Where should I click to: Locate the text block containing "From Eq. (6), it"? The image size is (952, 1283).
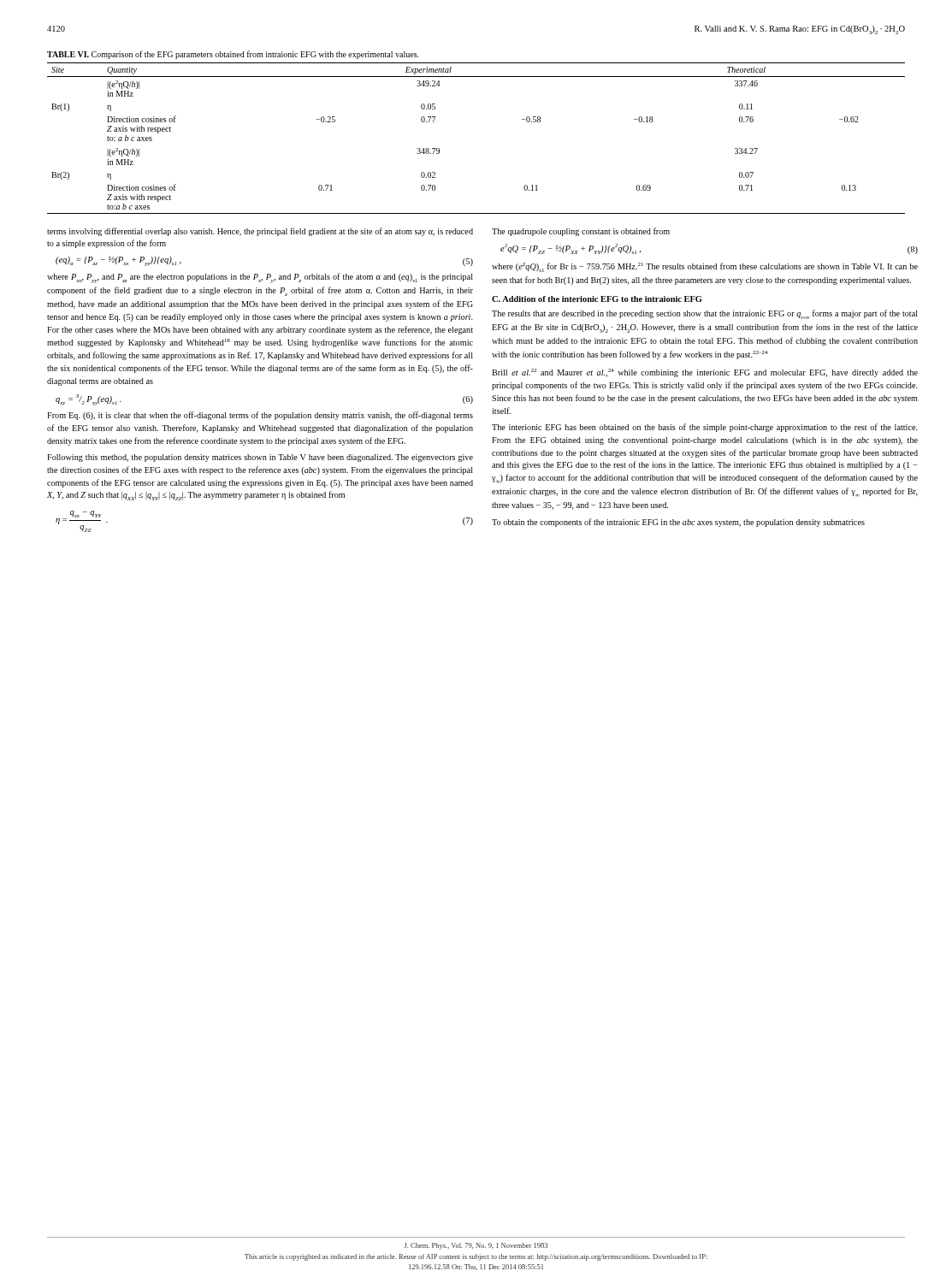click(x=260, y=429)
